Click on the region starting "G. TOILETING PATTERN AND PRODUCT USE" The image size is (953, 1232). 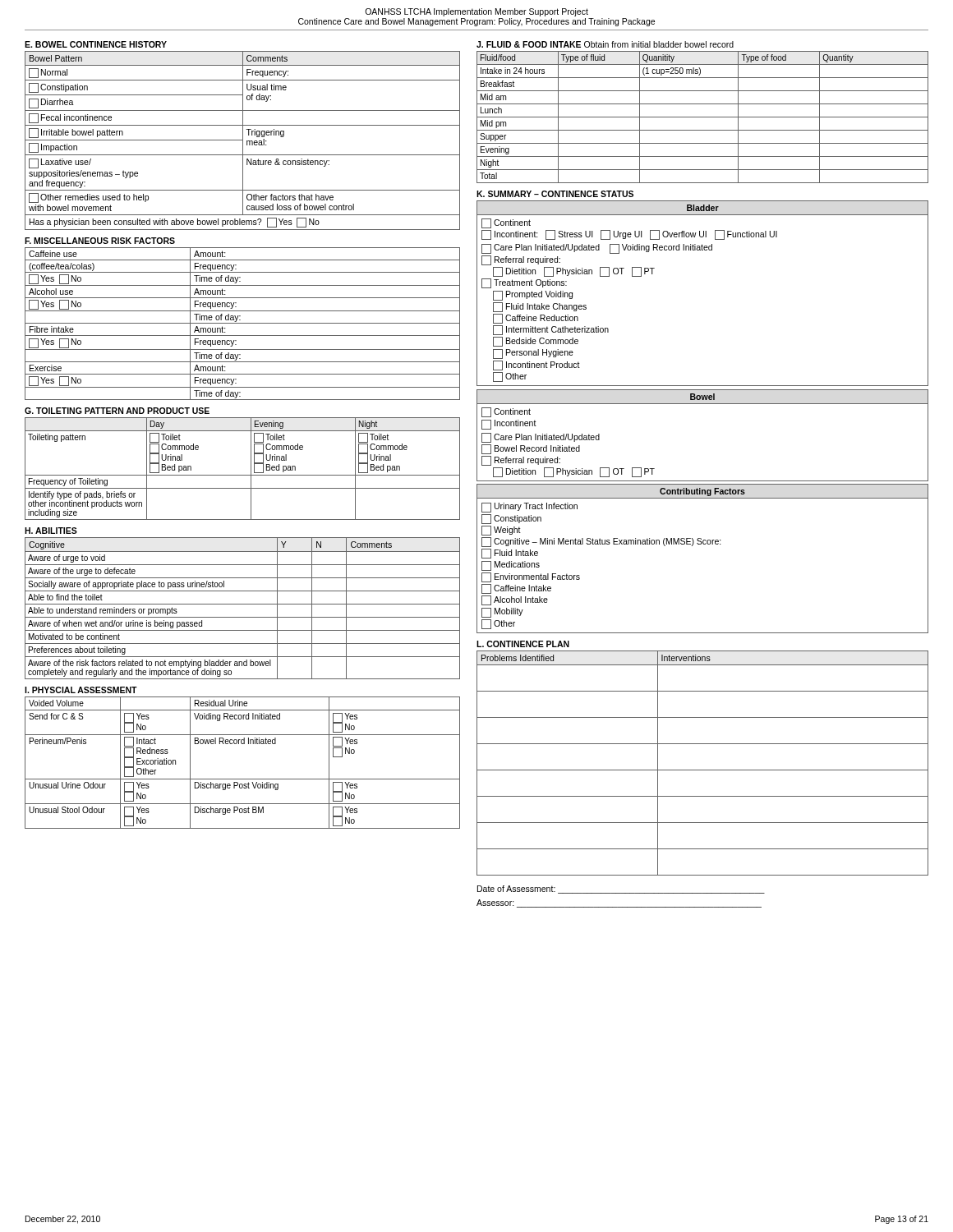(117, 411)
